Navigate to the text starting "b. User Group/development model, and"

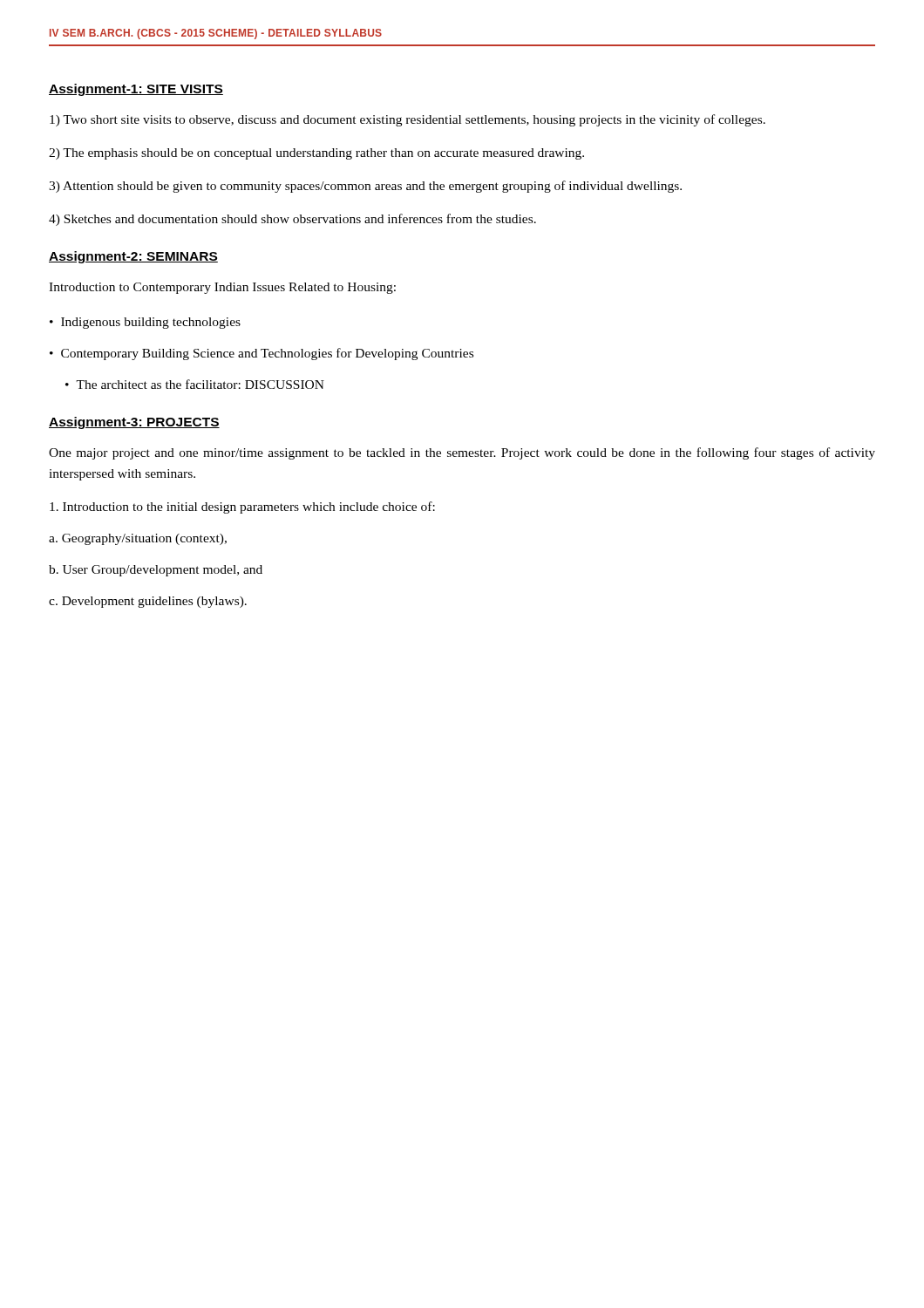pyautogui.click(x=156, y=569)
